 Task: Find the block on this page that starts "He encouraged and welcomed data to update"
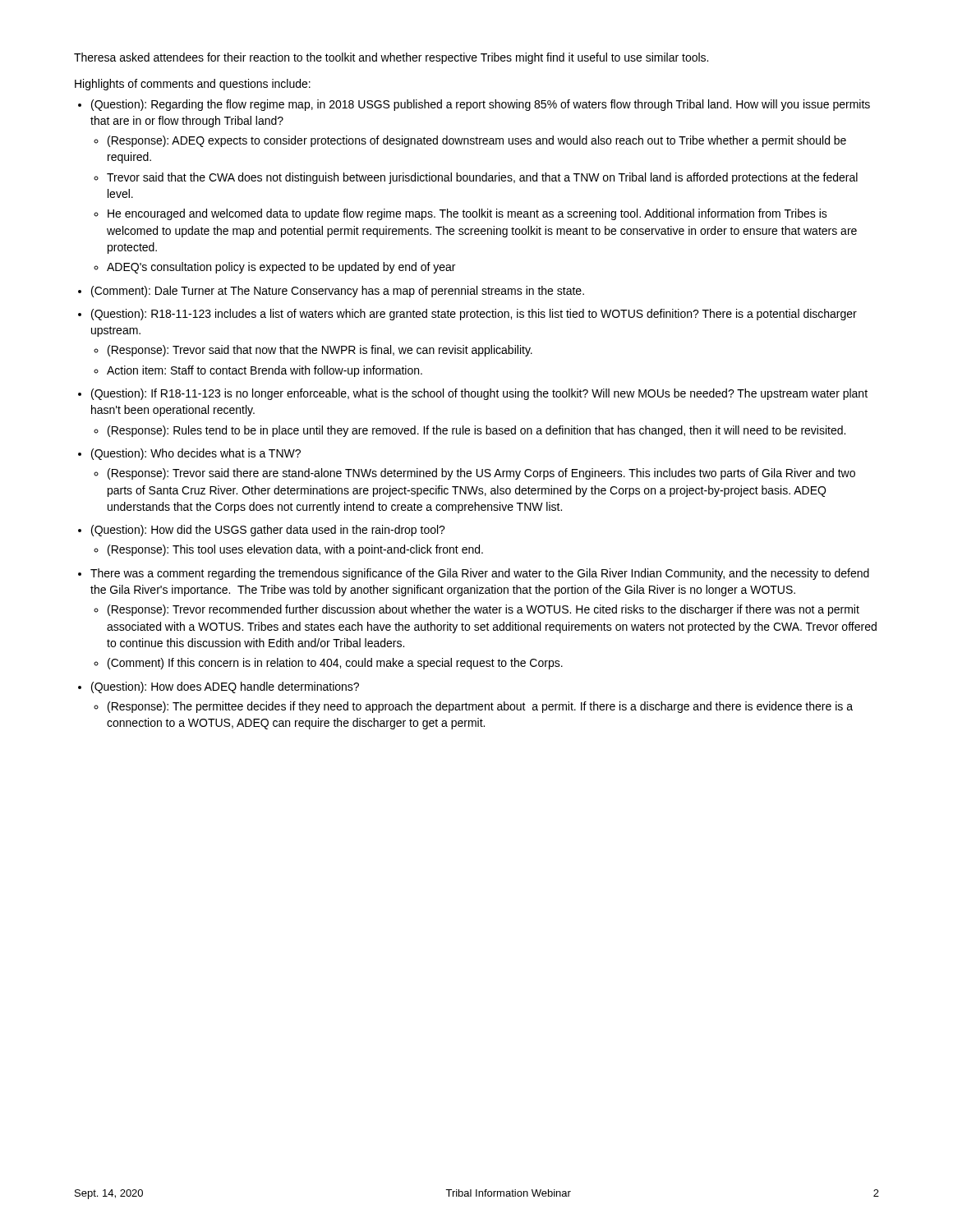click(482, 231)
